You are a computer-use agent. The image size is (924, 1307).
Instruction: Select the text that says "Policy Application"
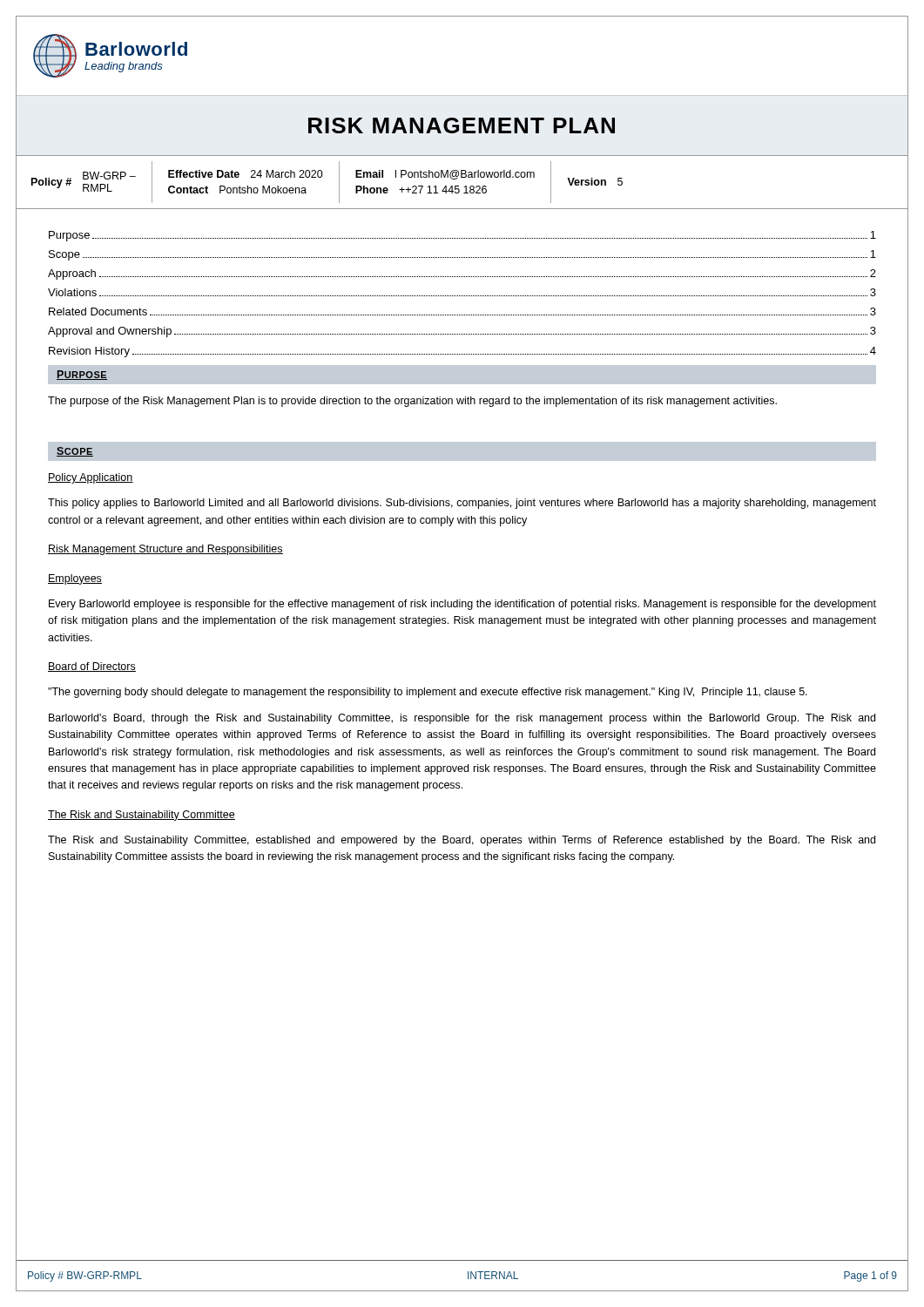[x=90, y=478]
